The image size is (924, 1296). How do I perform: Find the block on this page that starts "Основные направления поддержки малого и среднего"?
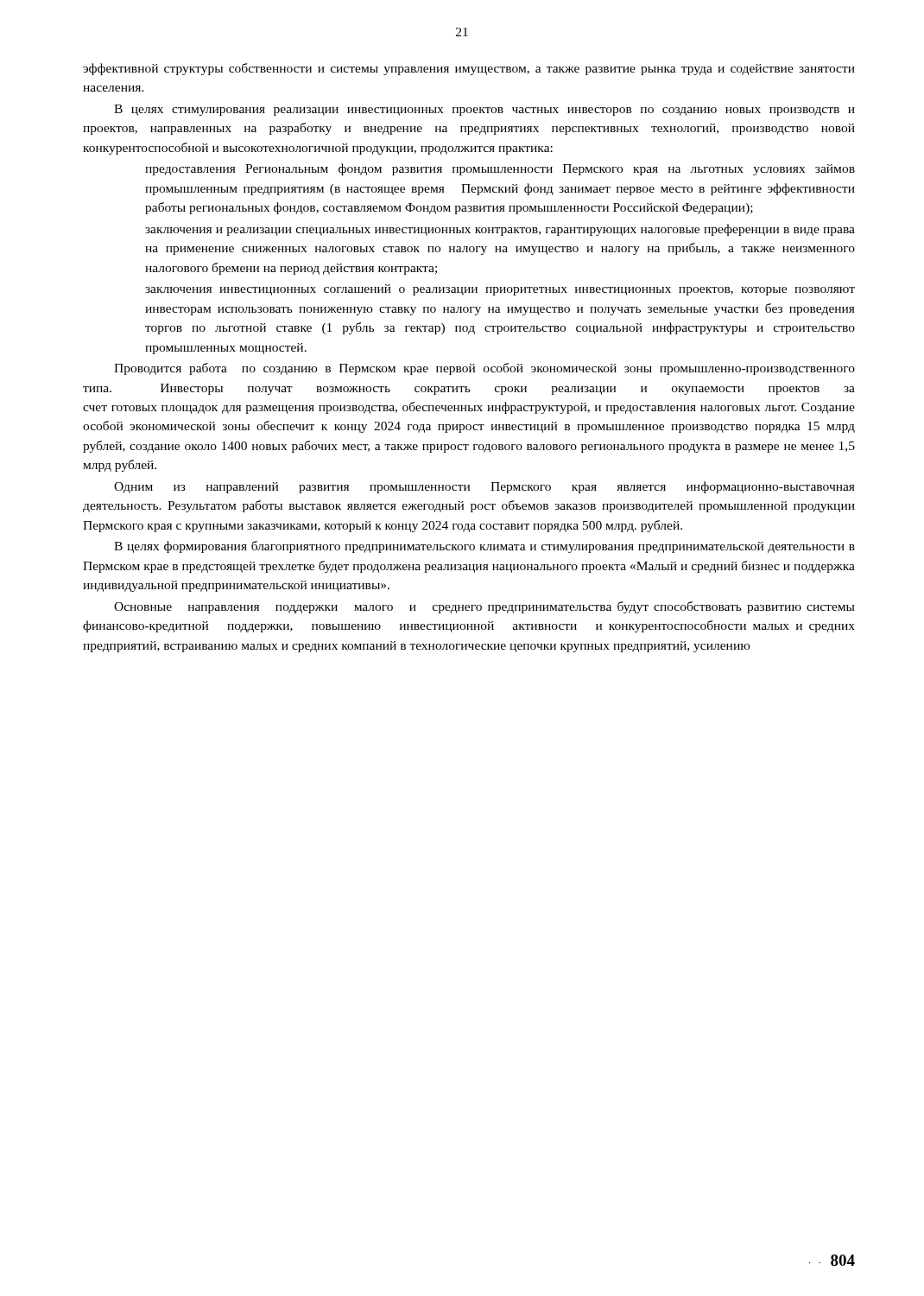469,626
